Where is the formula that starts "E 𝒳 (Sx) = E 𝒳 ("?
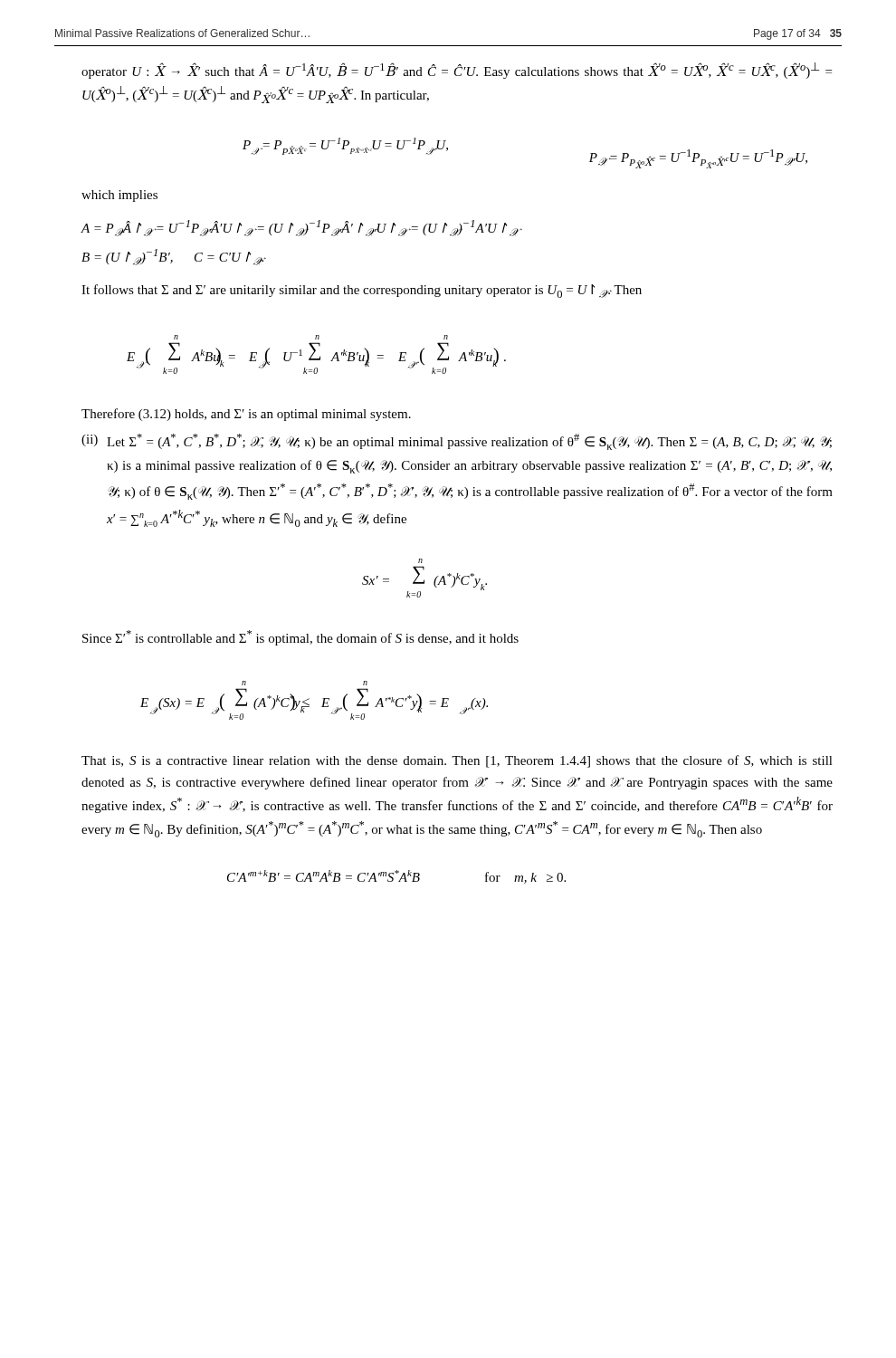The width and height of the screenshot is (896, 1358). click(x=457, y=698)
